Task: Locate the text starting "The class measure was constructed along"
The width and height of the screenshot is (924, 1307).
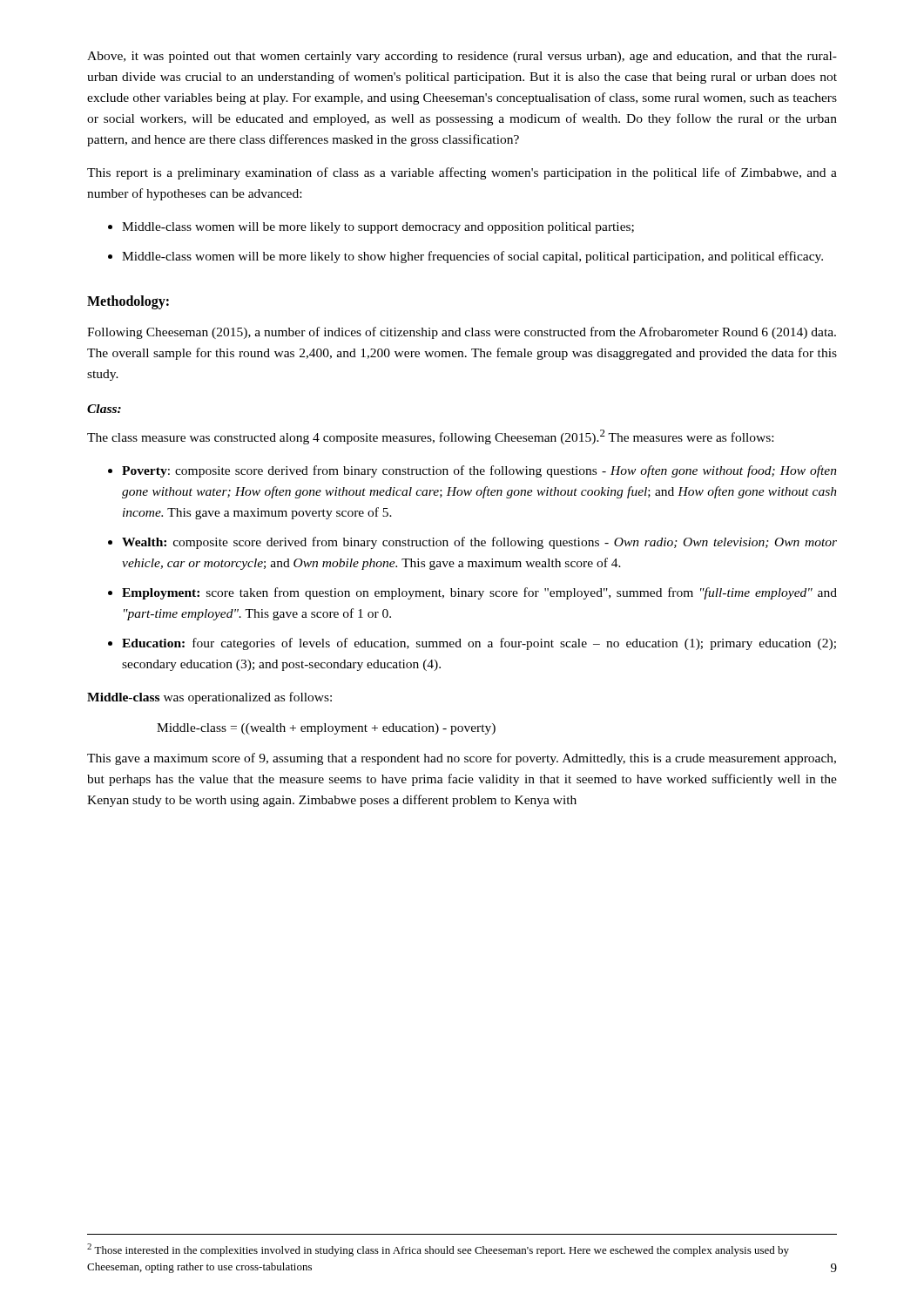Action: point(462,436)
